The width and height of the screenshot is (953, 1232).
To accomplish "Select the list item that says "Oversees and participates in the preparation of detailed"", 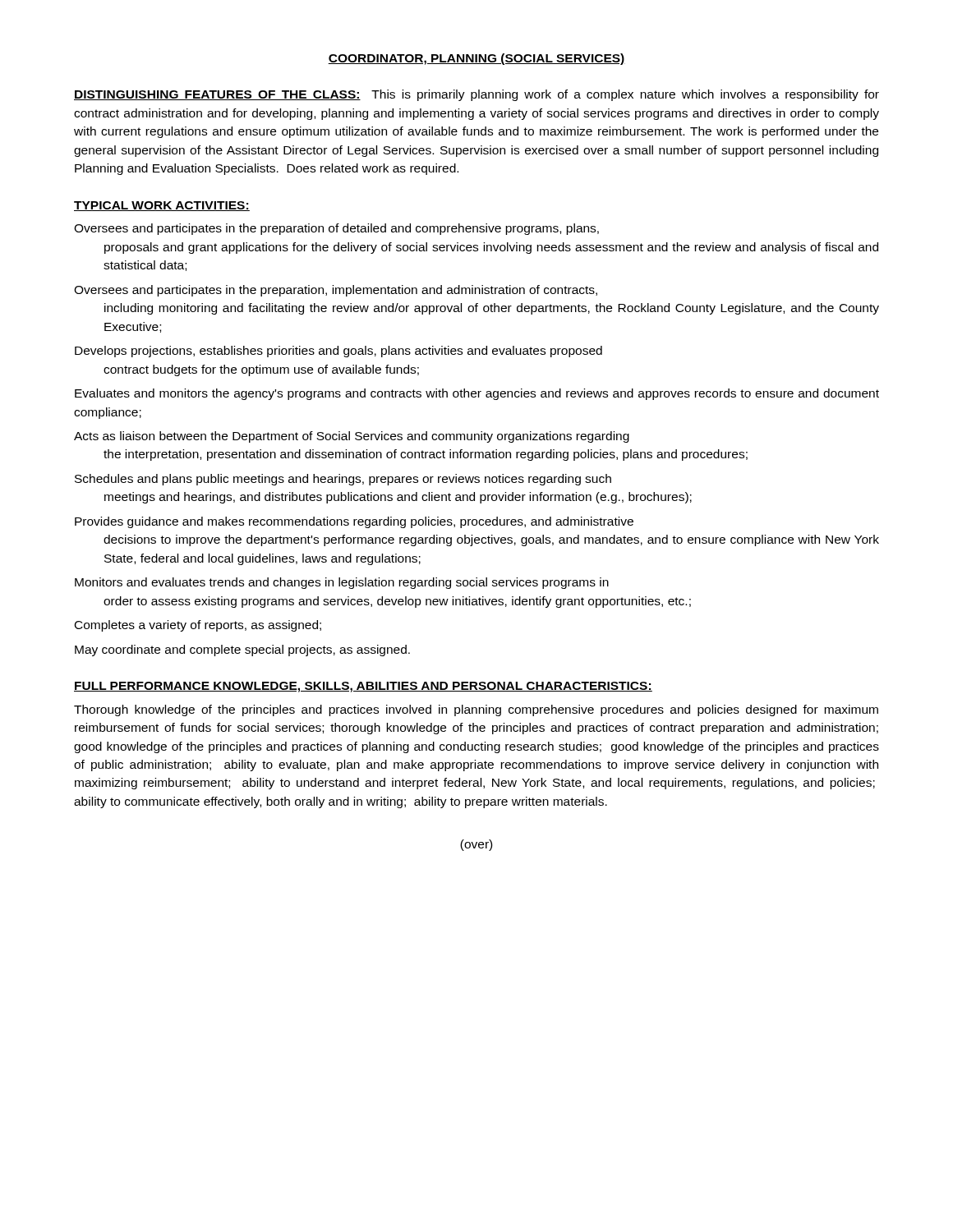I will point(476,247).
